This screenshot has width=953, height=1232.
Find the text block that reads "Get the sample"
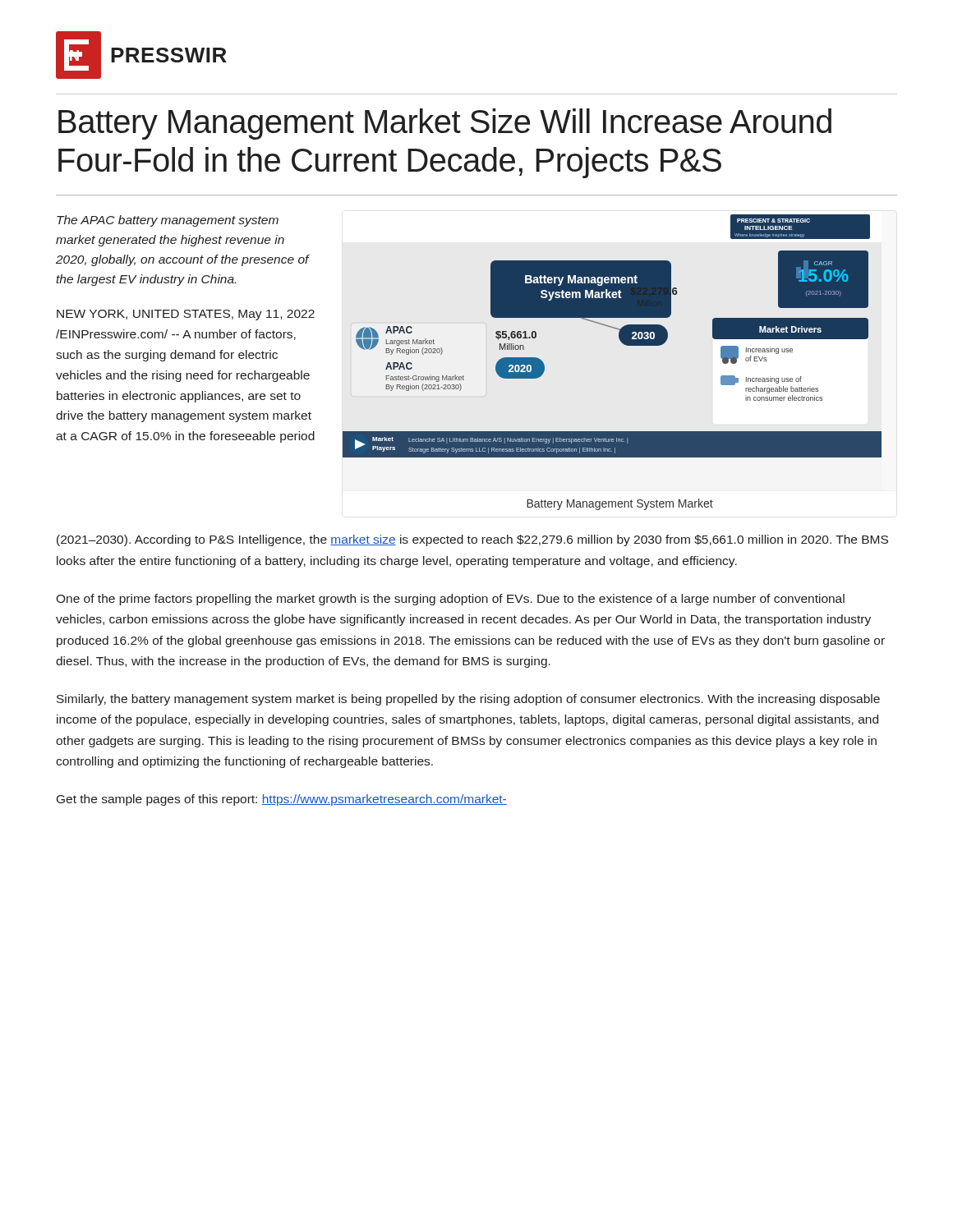pyautogui.click(x=476, y=799)
